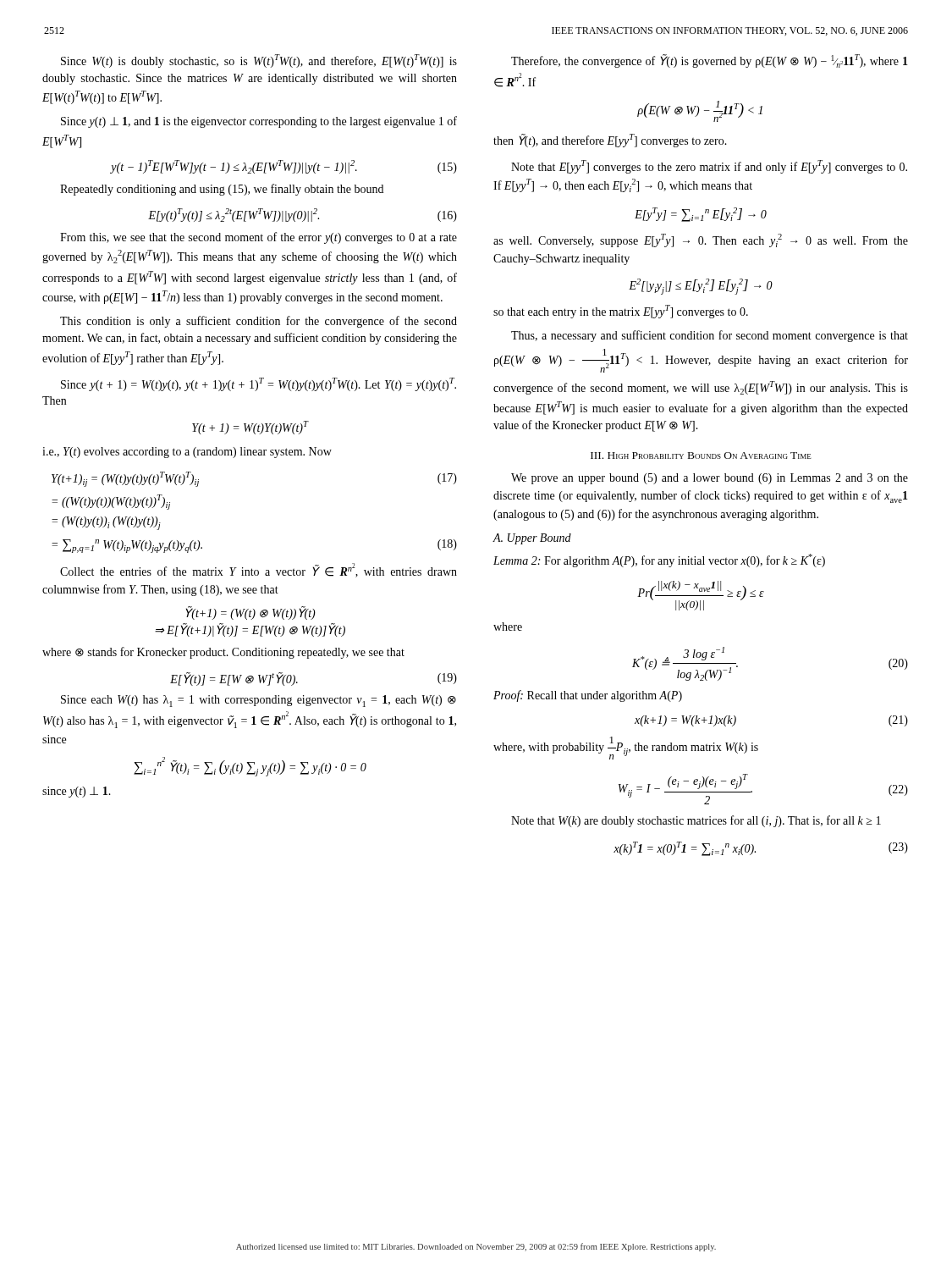
Task: Click on the formula containing "E[yTy] = ∑i=1n"
Action: coord(701,214)
